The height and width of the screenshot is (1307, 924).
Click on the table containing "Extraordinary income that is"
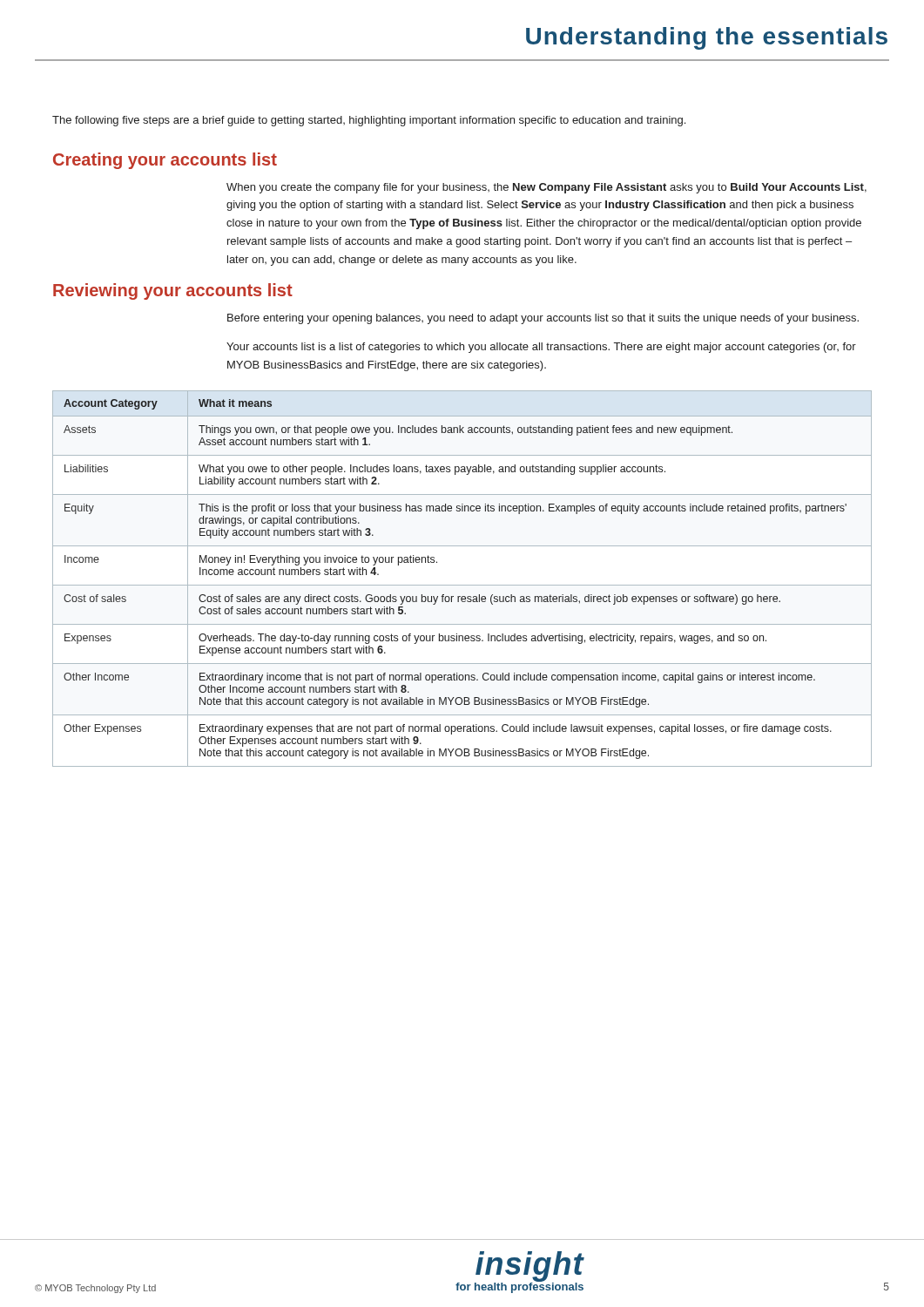462,578
